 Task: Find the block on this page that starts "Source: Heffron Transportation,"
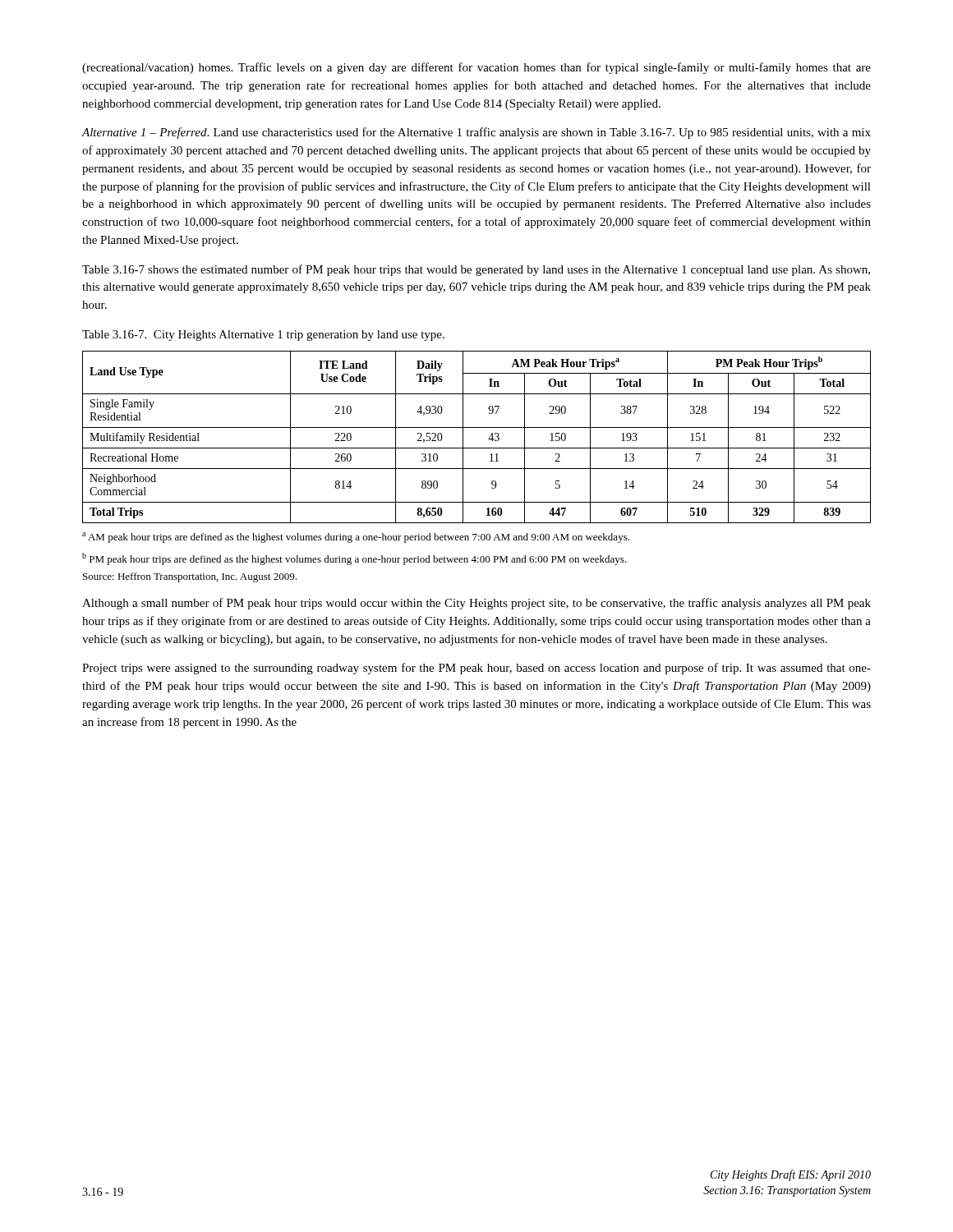coord(190,577)
